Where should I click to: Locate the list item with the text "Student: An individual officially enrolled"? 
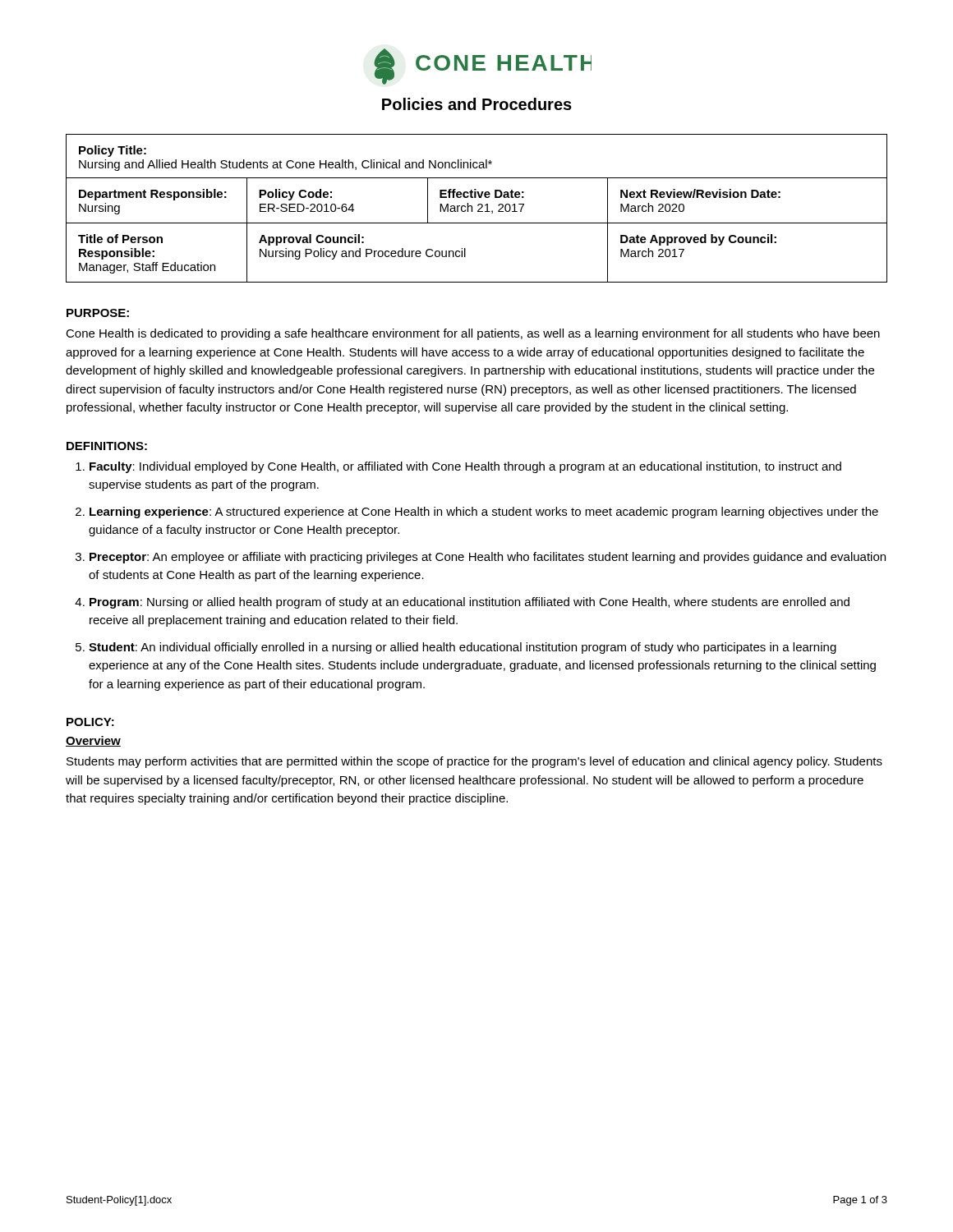[483, 665]
